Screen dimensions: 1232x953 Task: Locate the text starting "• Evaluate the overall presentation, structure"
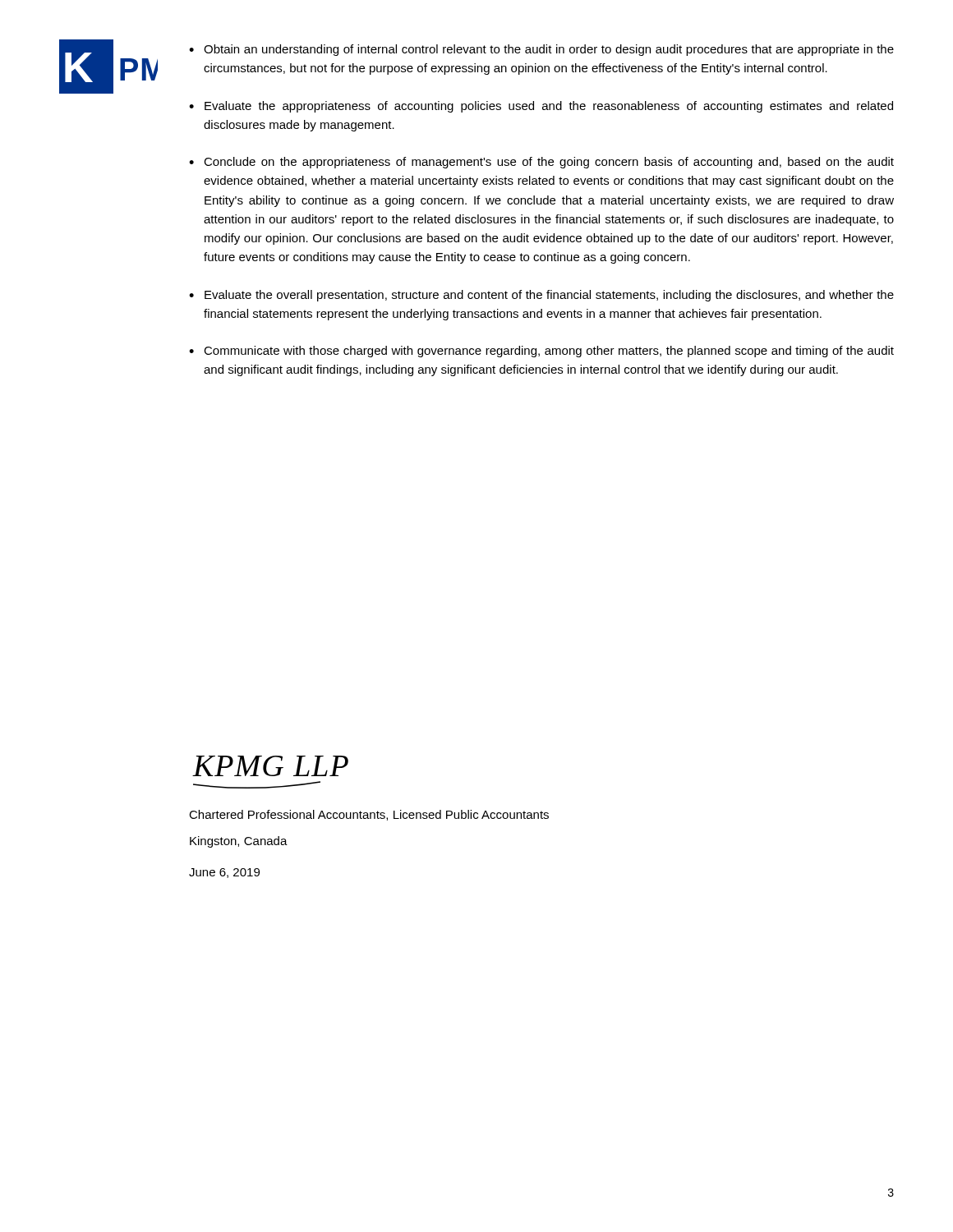tap(541, 304)
